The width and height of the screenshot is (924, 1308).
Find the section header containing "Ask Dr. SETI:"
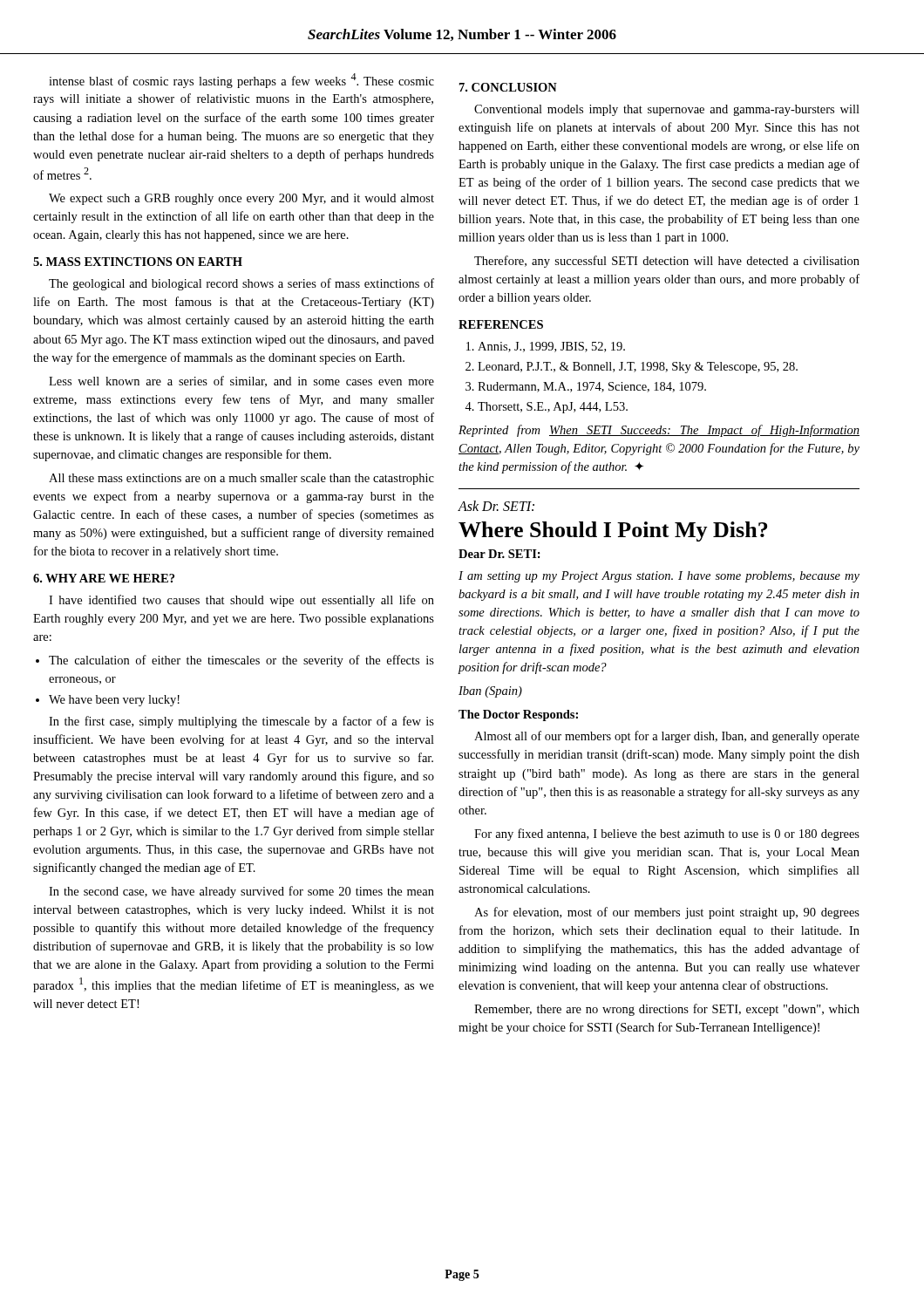(x=497, y=506)
